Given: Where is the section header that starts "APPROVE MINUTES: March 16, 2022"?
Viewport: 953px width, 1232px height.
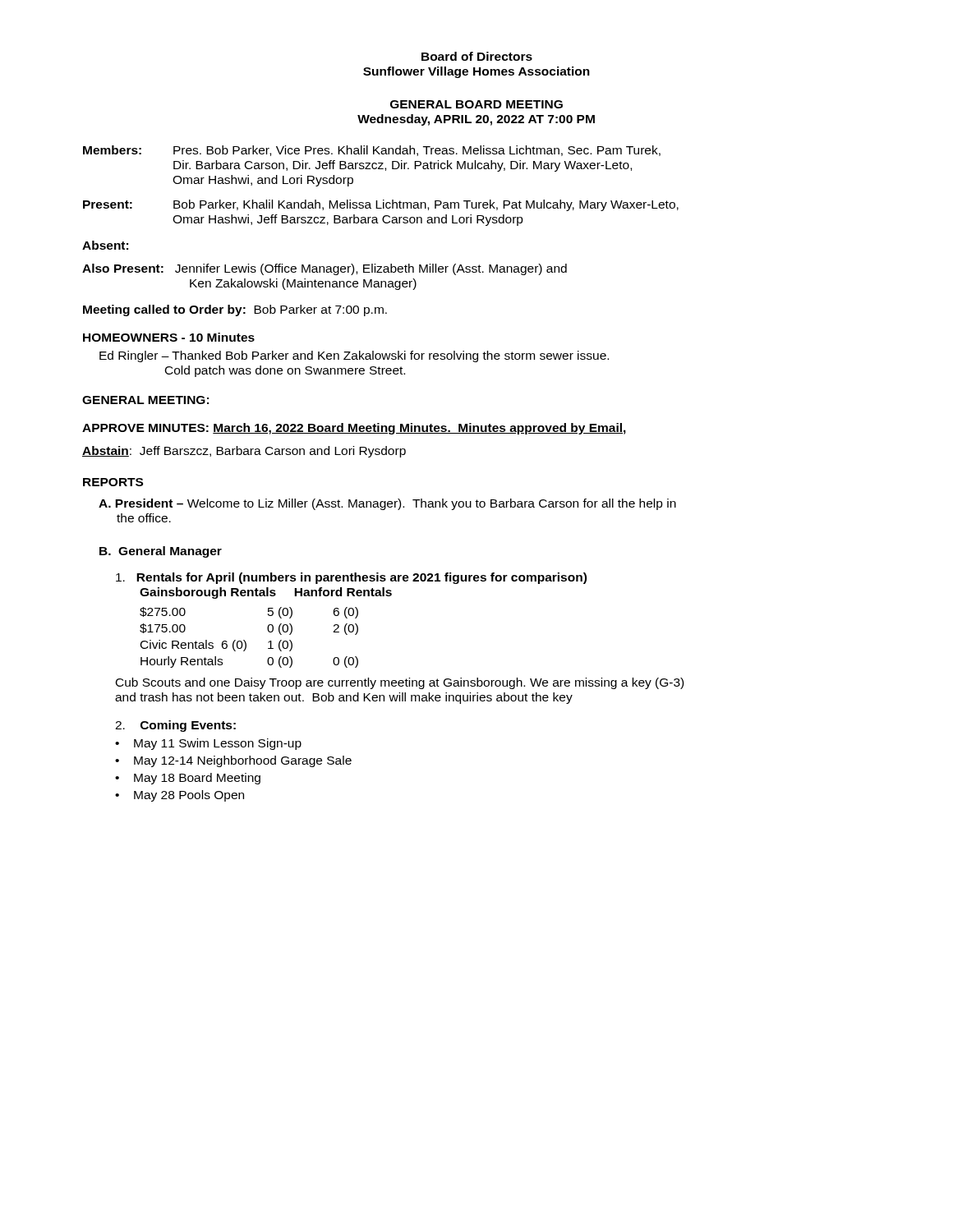Looking at the screenshot, I should click(x=354, y=428).
